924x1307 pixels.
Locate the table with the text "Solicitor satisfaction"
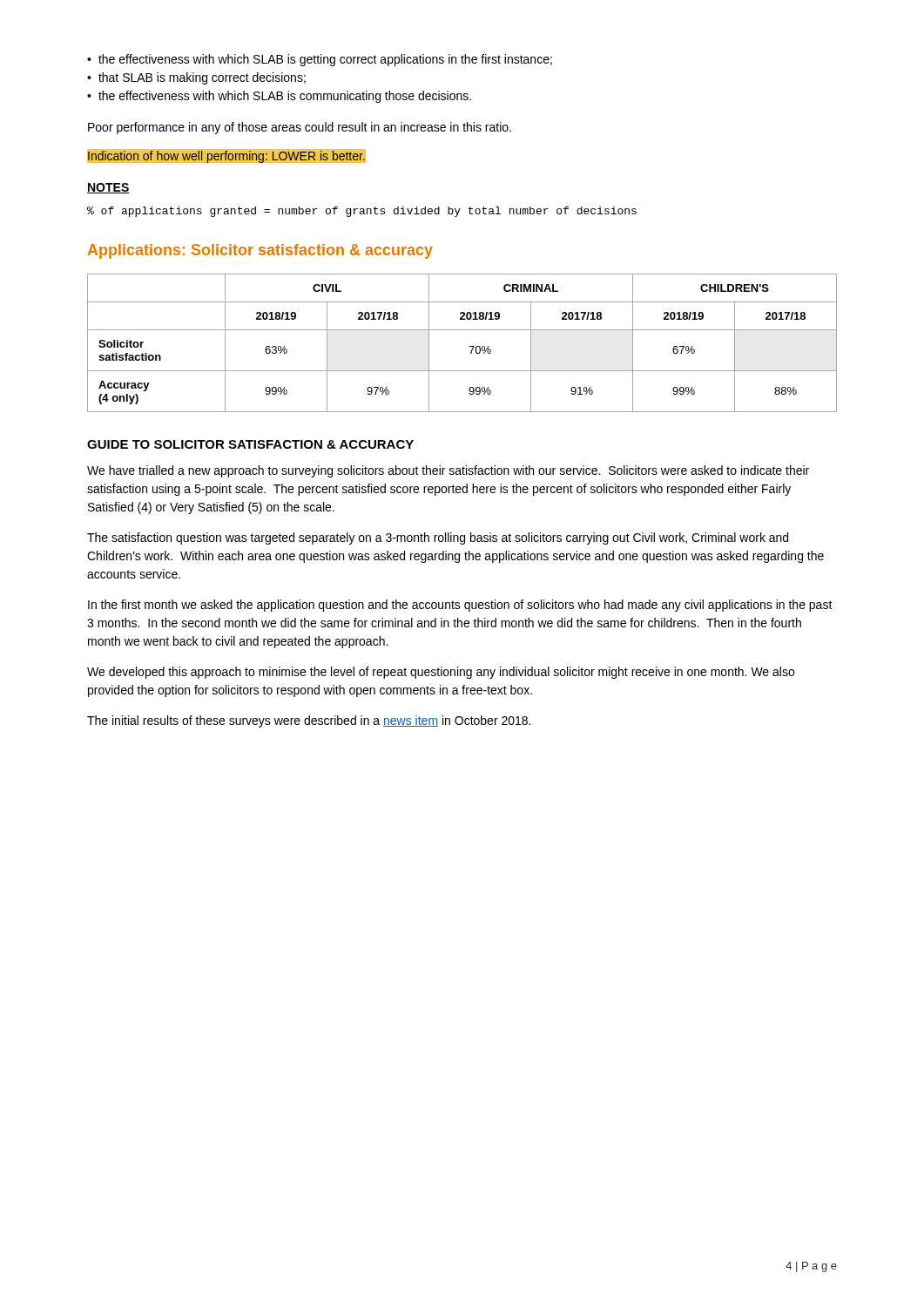[462, 342]
